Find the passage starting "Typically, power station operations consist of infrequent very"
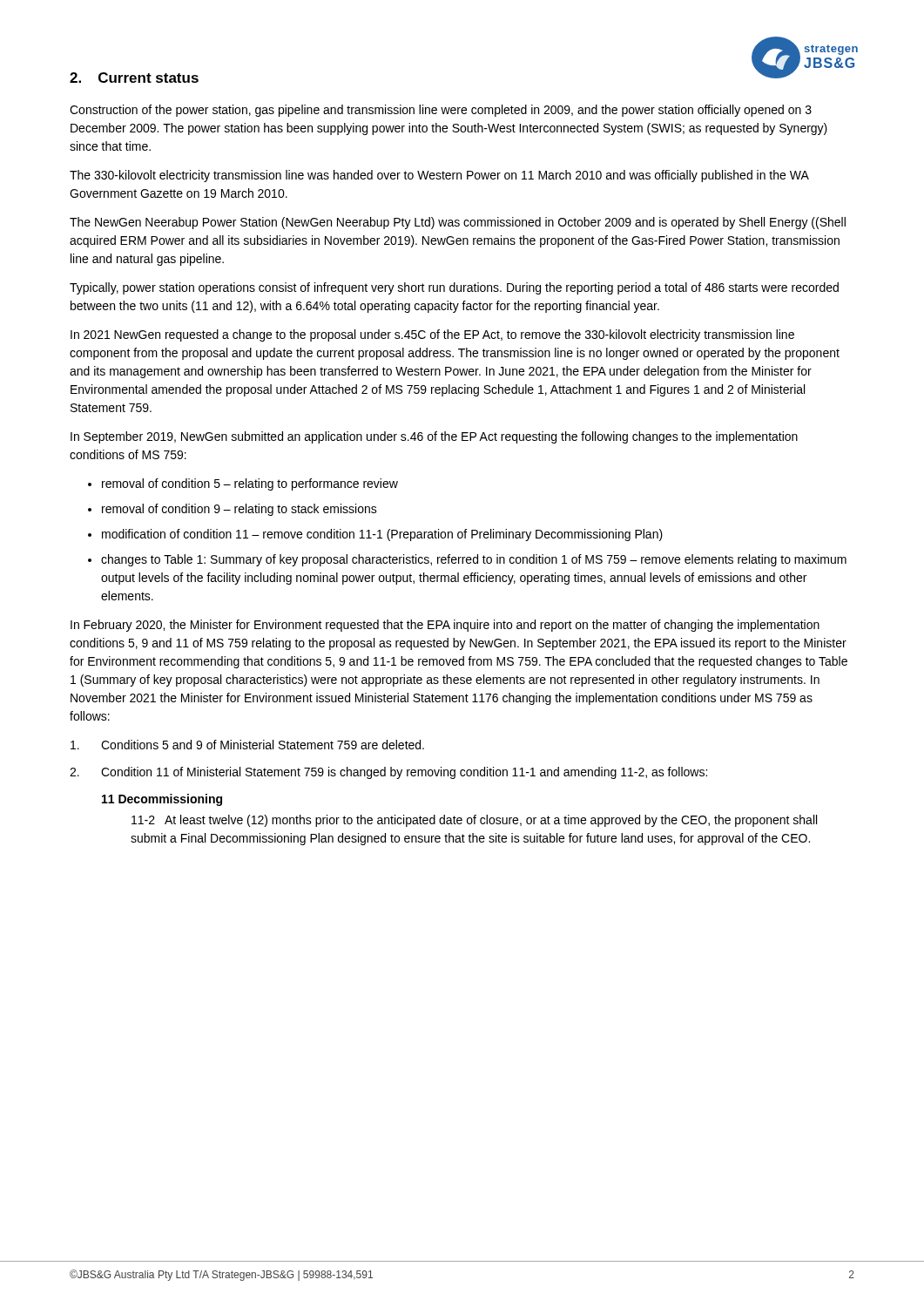924x1307 pixels. (x=462, y=297)
